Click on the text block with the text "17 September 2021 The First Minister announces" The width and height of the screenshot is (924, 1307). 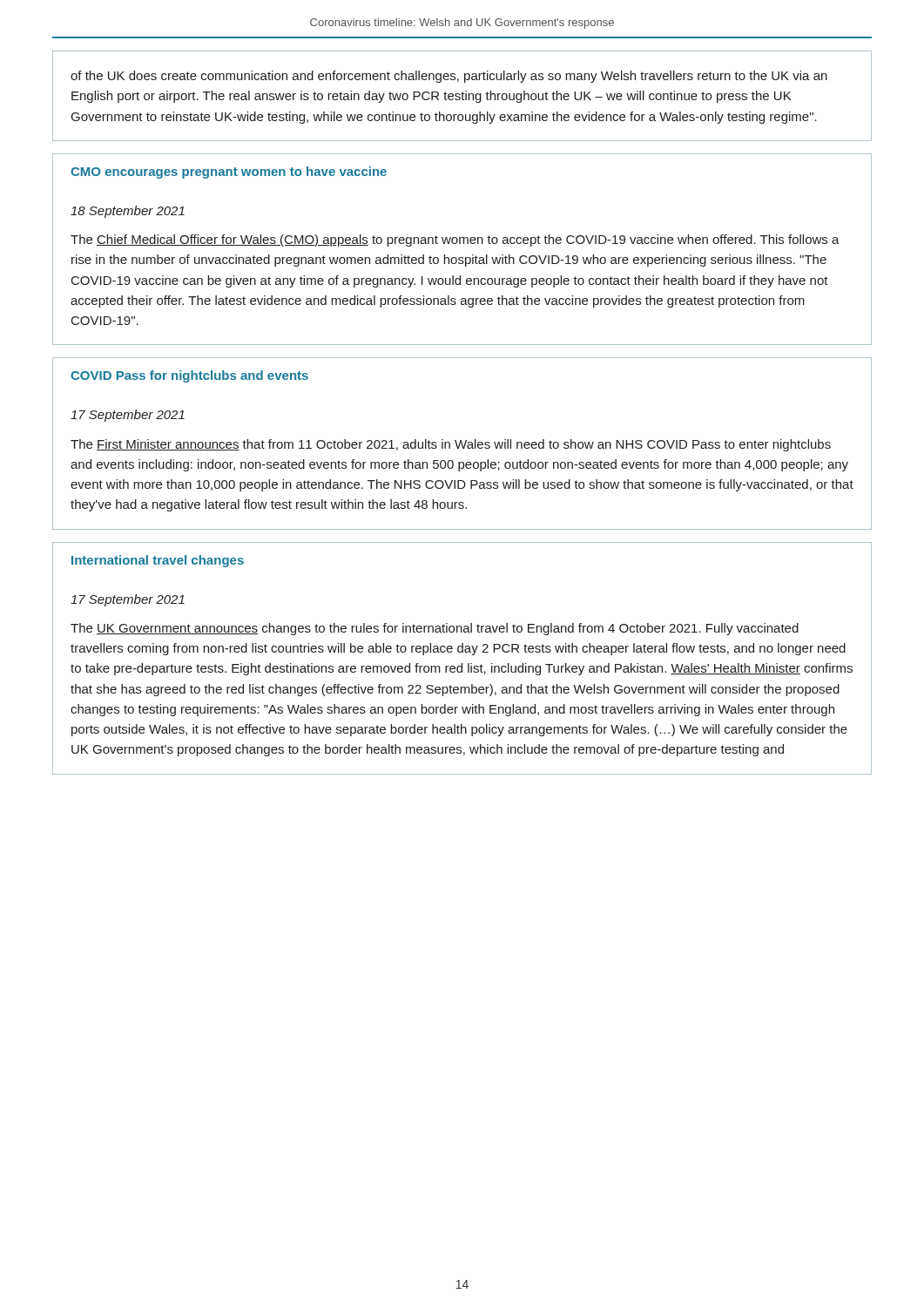(x=462, y=458)
